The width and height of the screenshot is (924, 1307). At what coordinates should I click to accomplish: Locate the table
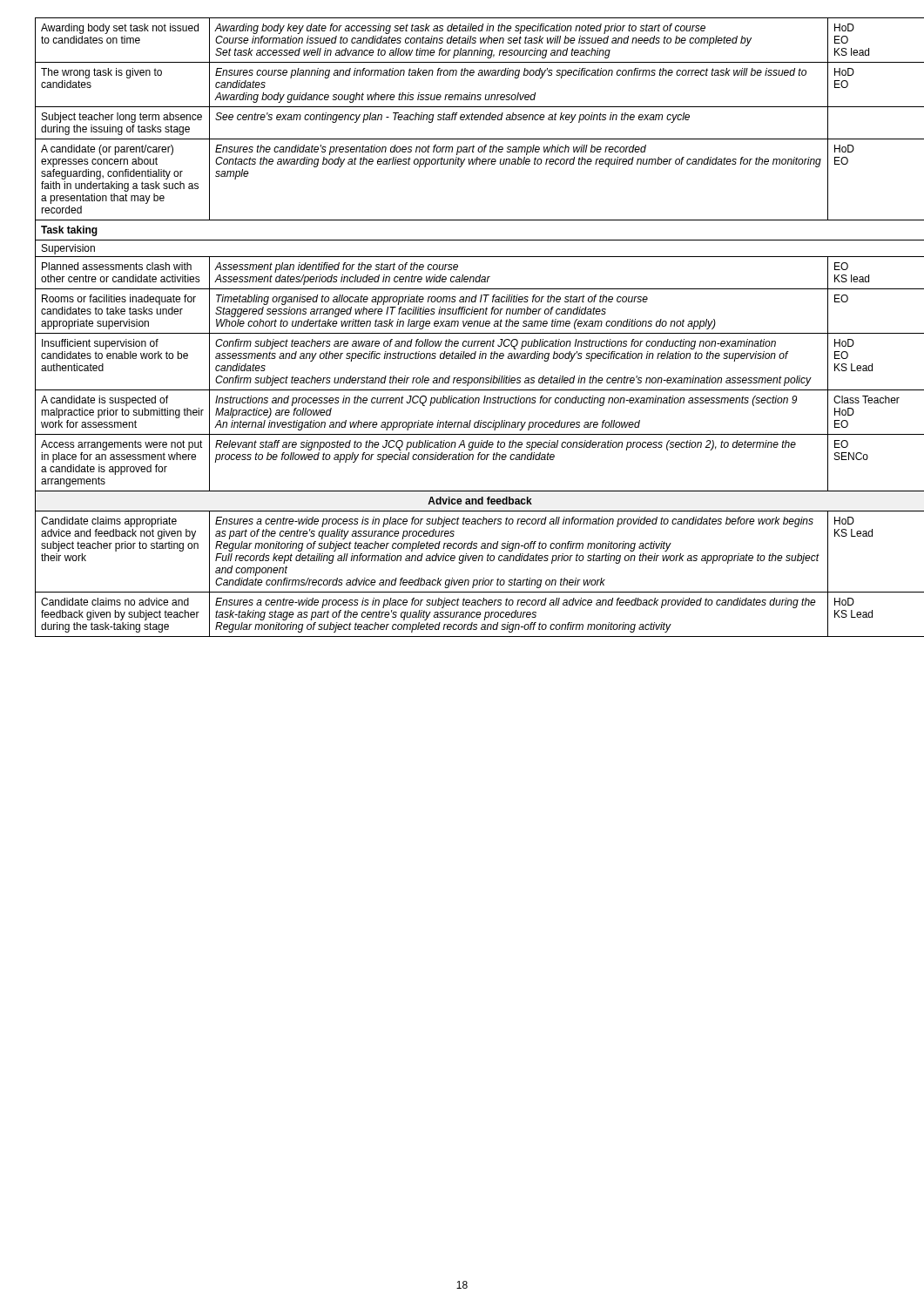click(462, 327)
